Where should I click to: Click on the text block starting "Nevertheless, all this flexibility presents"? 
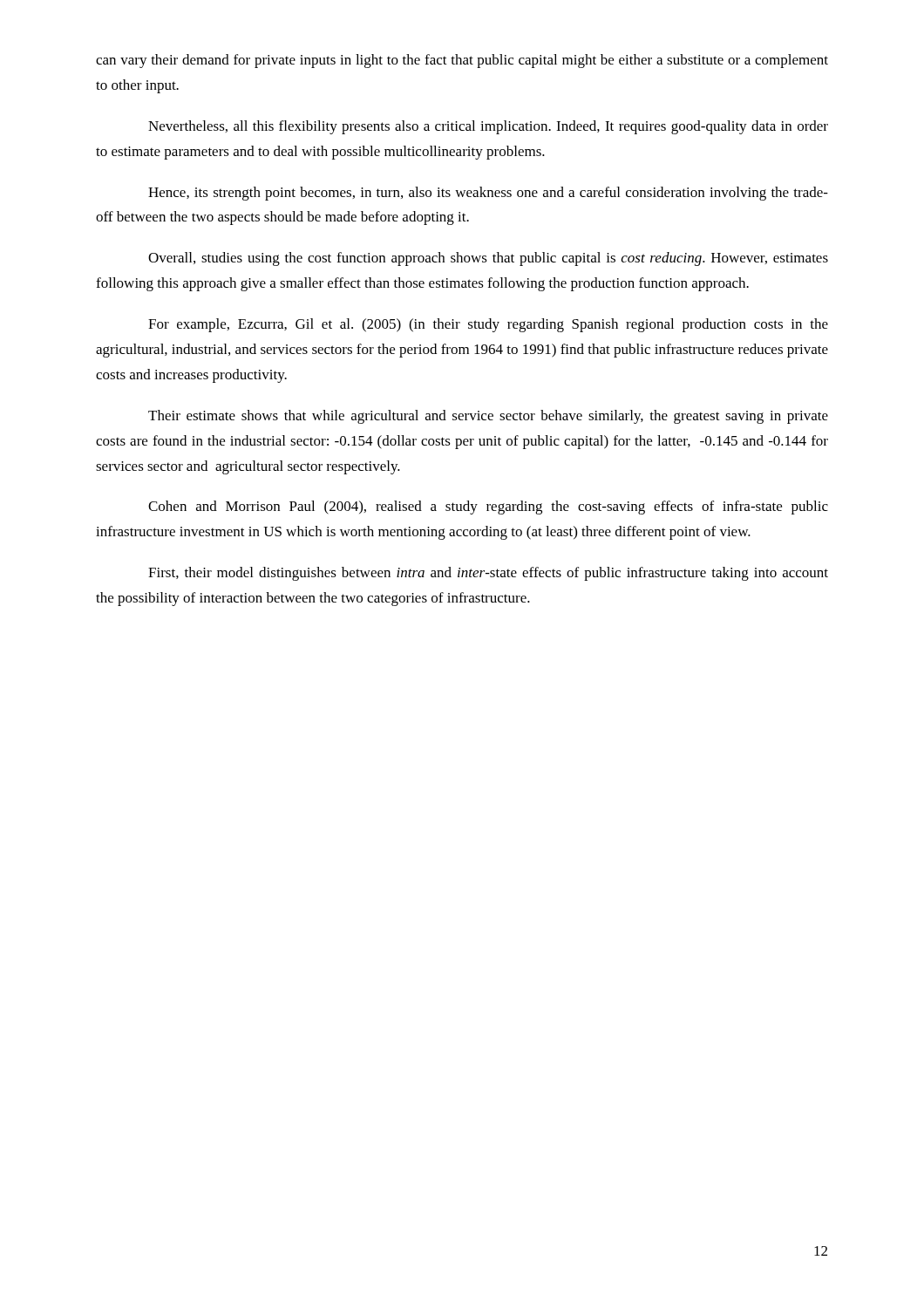462,139
